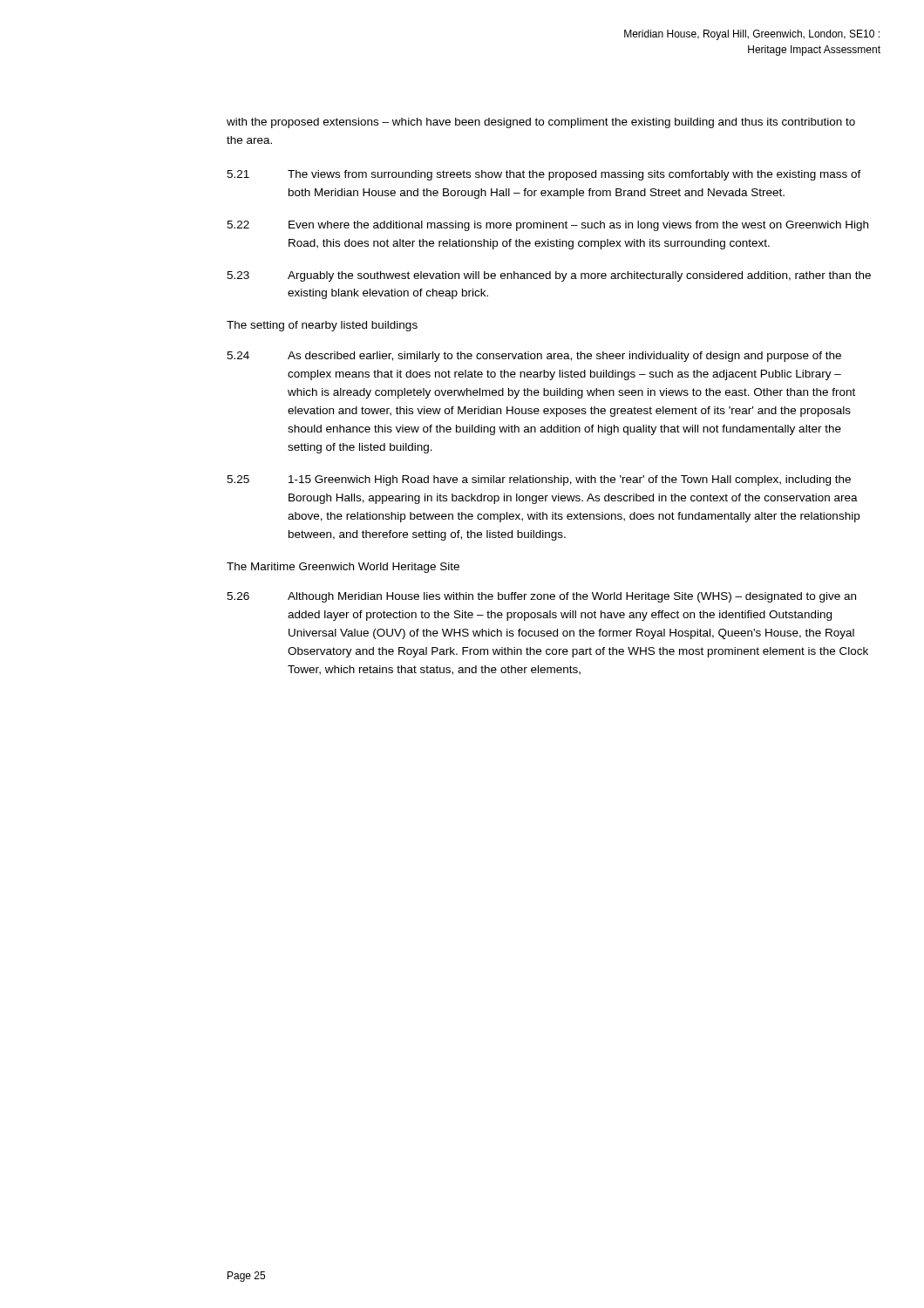Click on the element starting "The setting of"

[x=322, y=325]
